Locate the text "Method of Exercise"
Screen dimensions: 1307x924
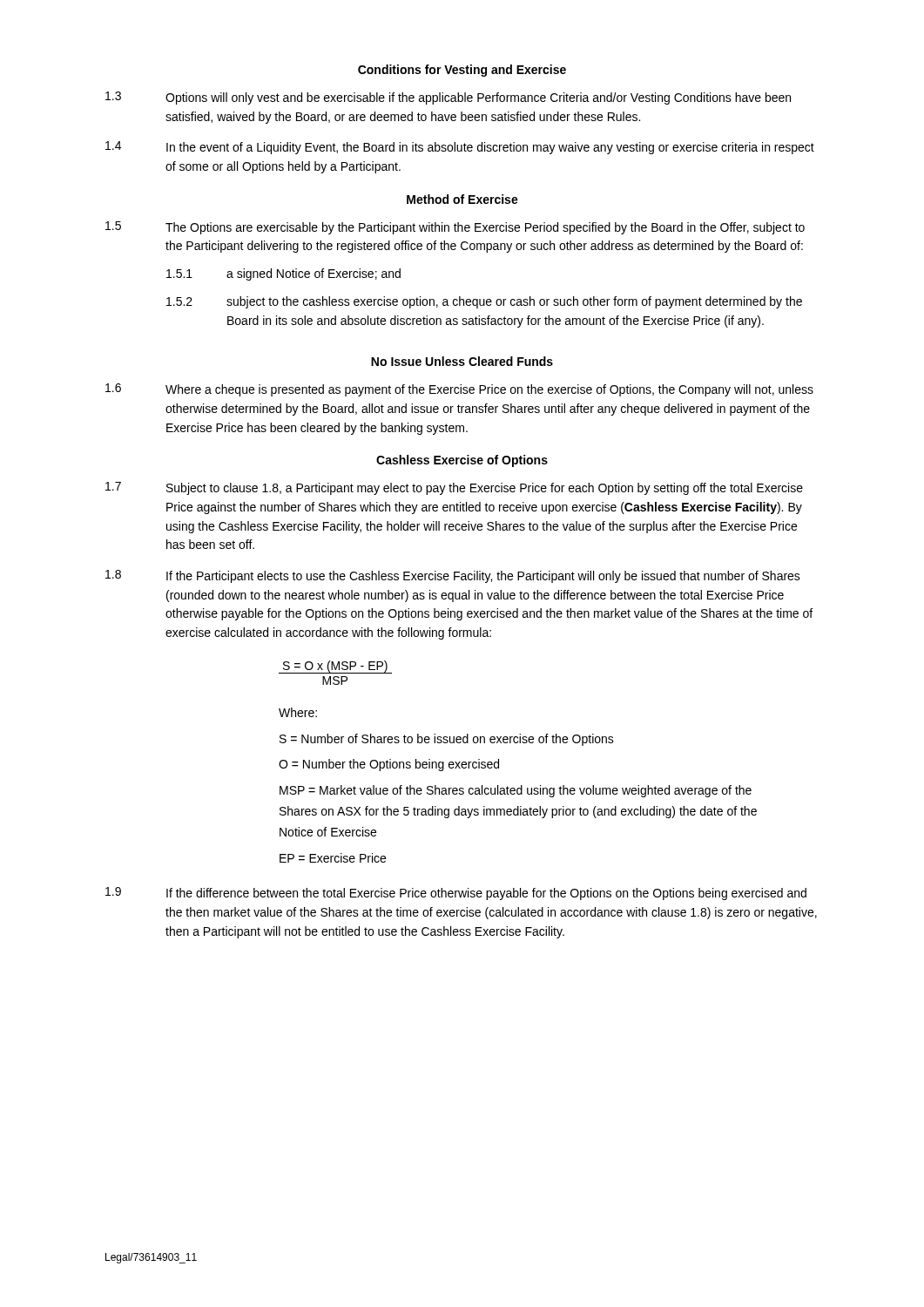462,199
